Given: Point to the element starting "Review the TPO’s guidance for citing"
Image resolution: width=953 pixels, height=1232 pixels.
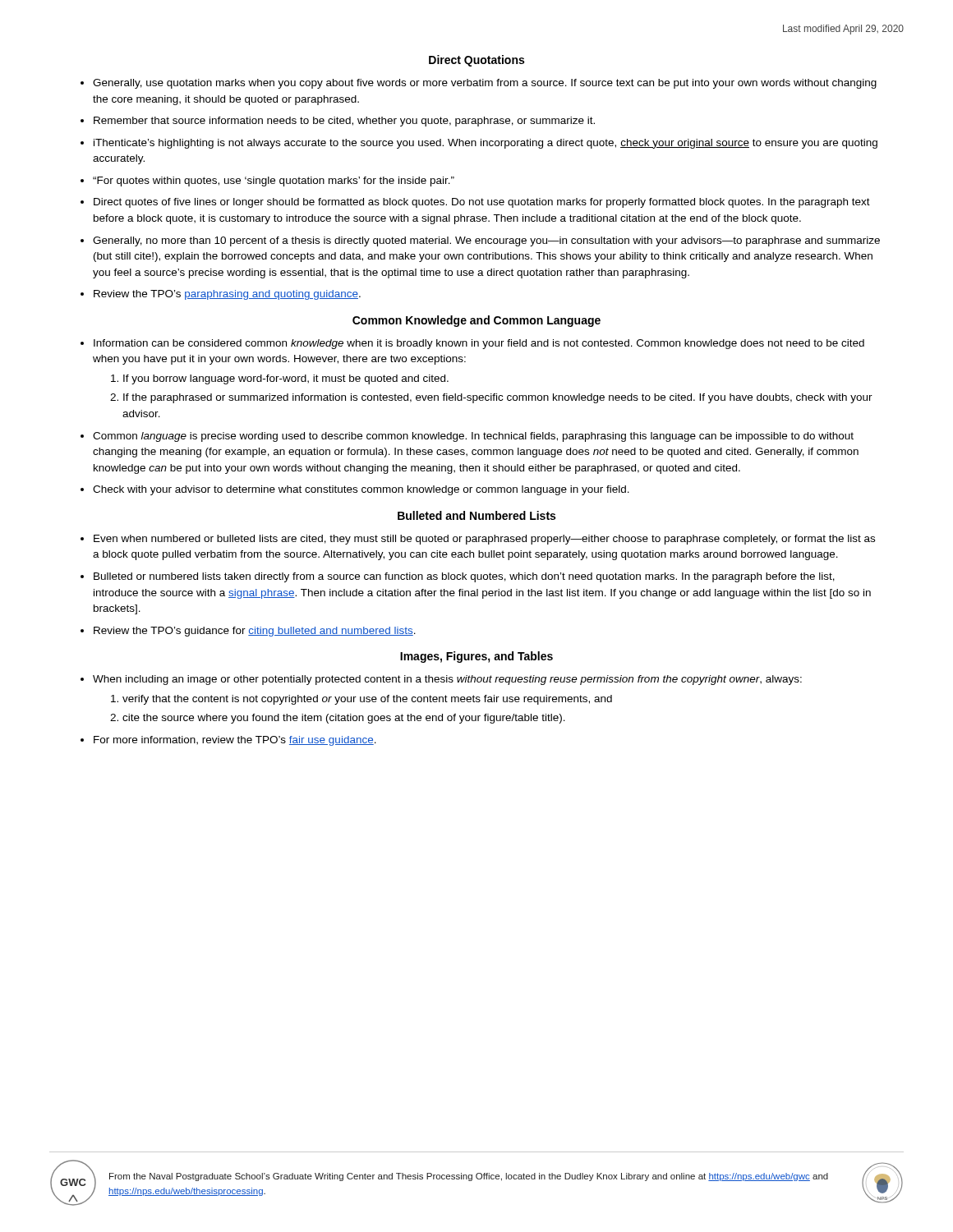Looking at the screenshot, I should 254,630.
